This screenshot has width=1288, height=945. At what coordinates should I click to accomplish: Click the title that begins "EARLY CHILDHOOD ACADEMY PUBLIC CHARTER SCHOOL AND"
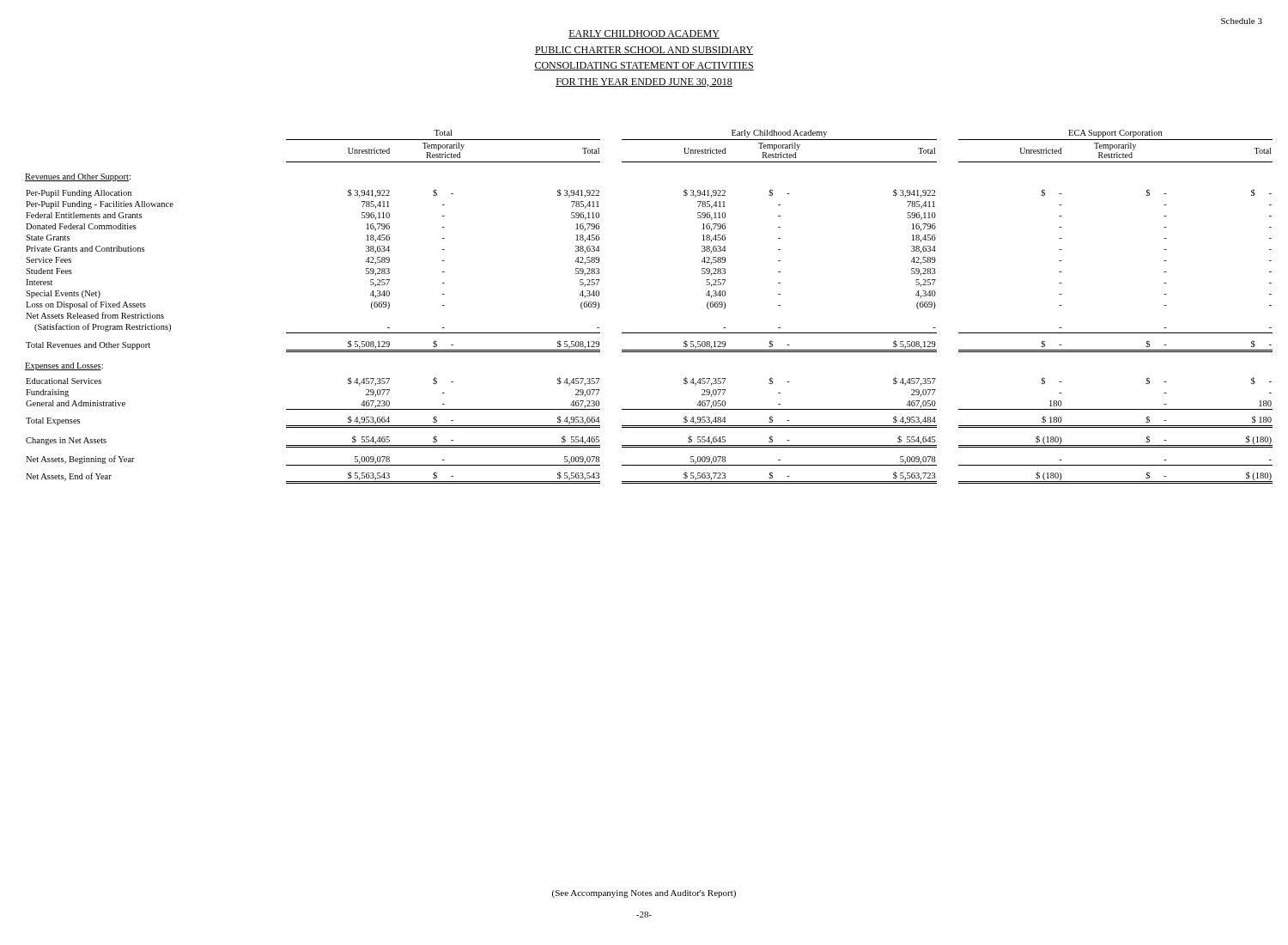click(x=644, y=58)
